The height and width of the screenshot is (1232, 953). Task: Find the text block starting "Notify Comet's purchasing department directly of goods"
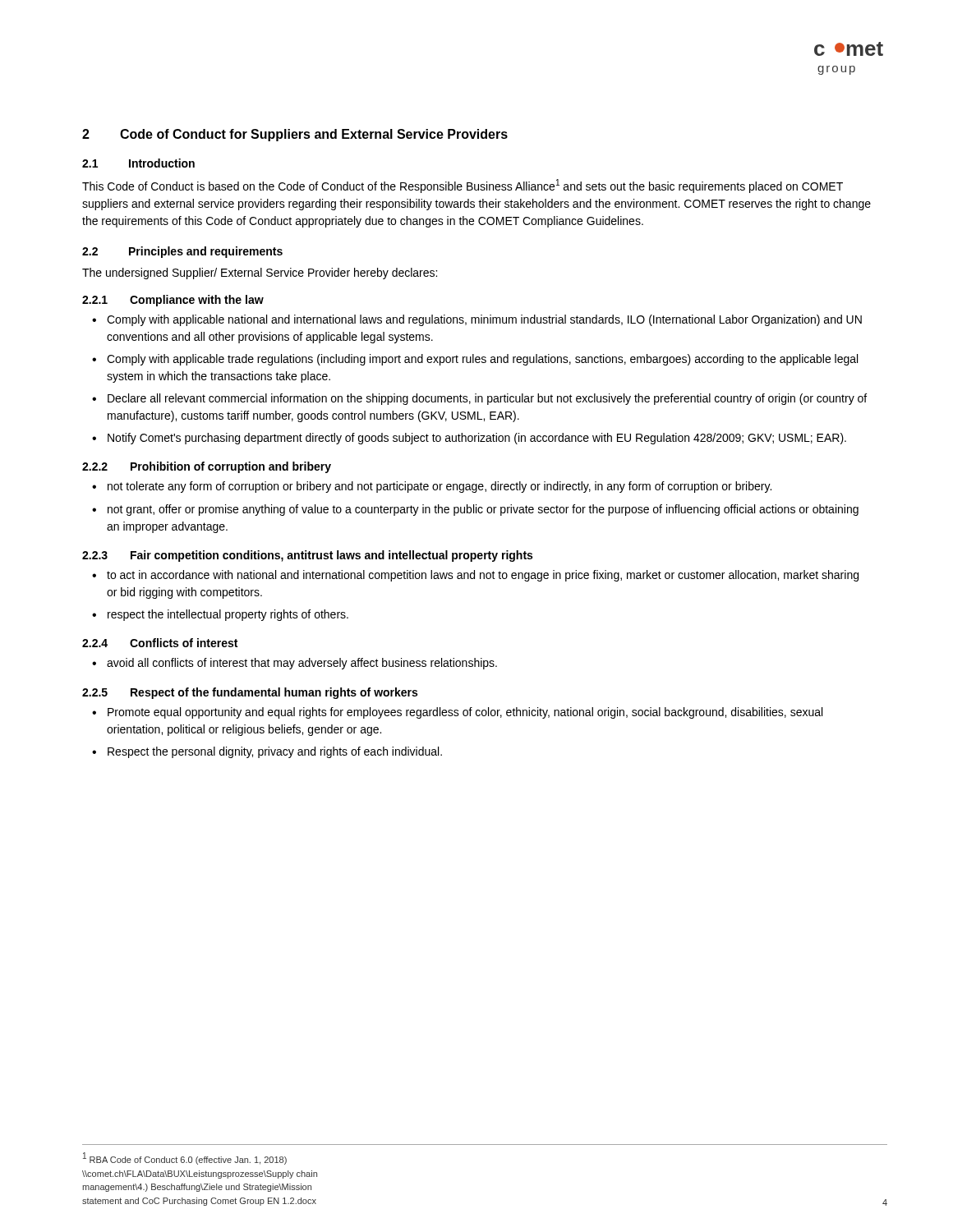point(476,438)
